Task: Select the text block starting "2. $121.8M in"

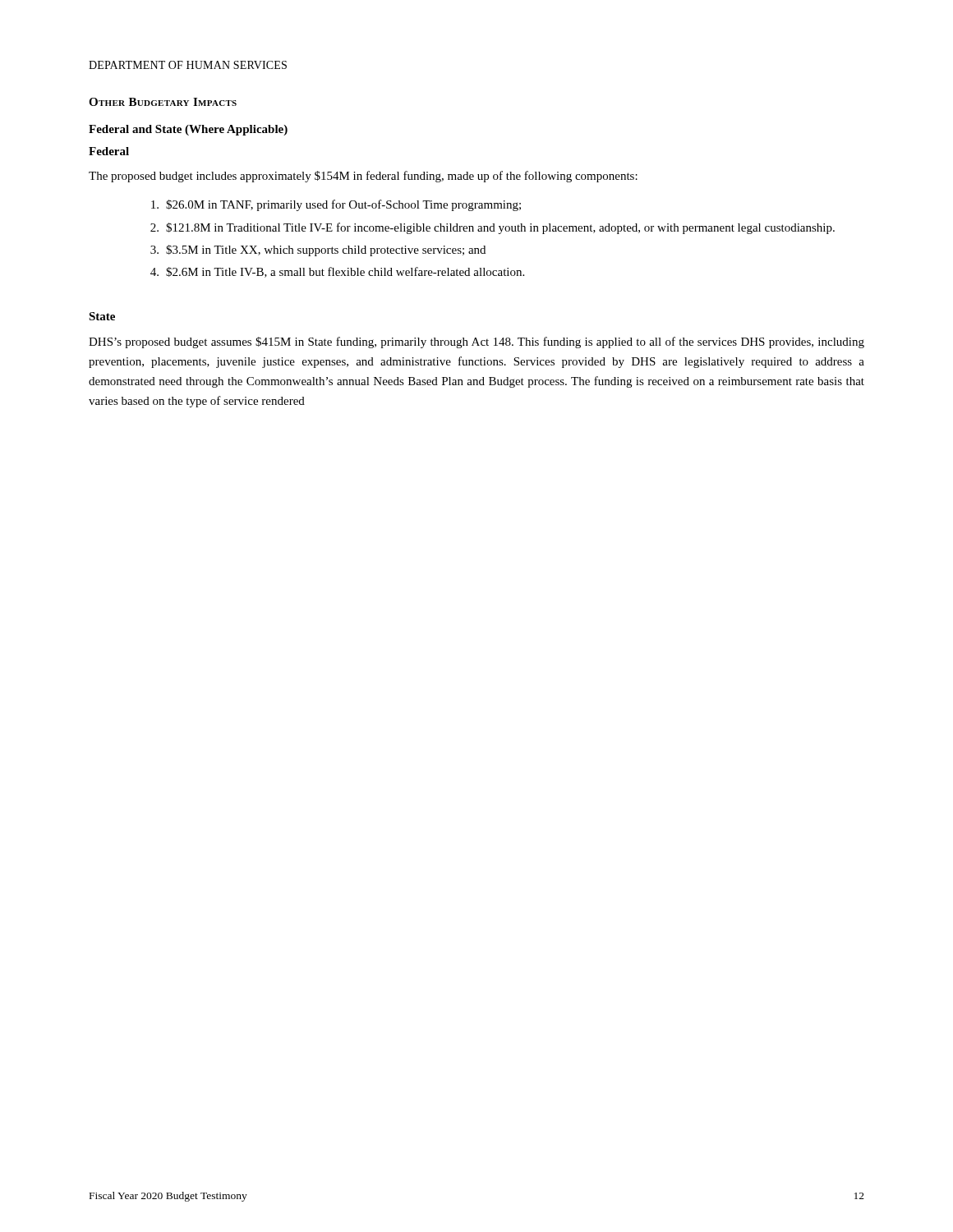Action: tap(501, 228)
